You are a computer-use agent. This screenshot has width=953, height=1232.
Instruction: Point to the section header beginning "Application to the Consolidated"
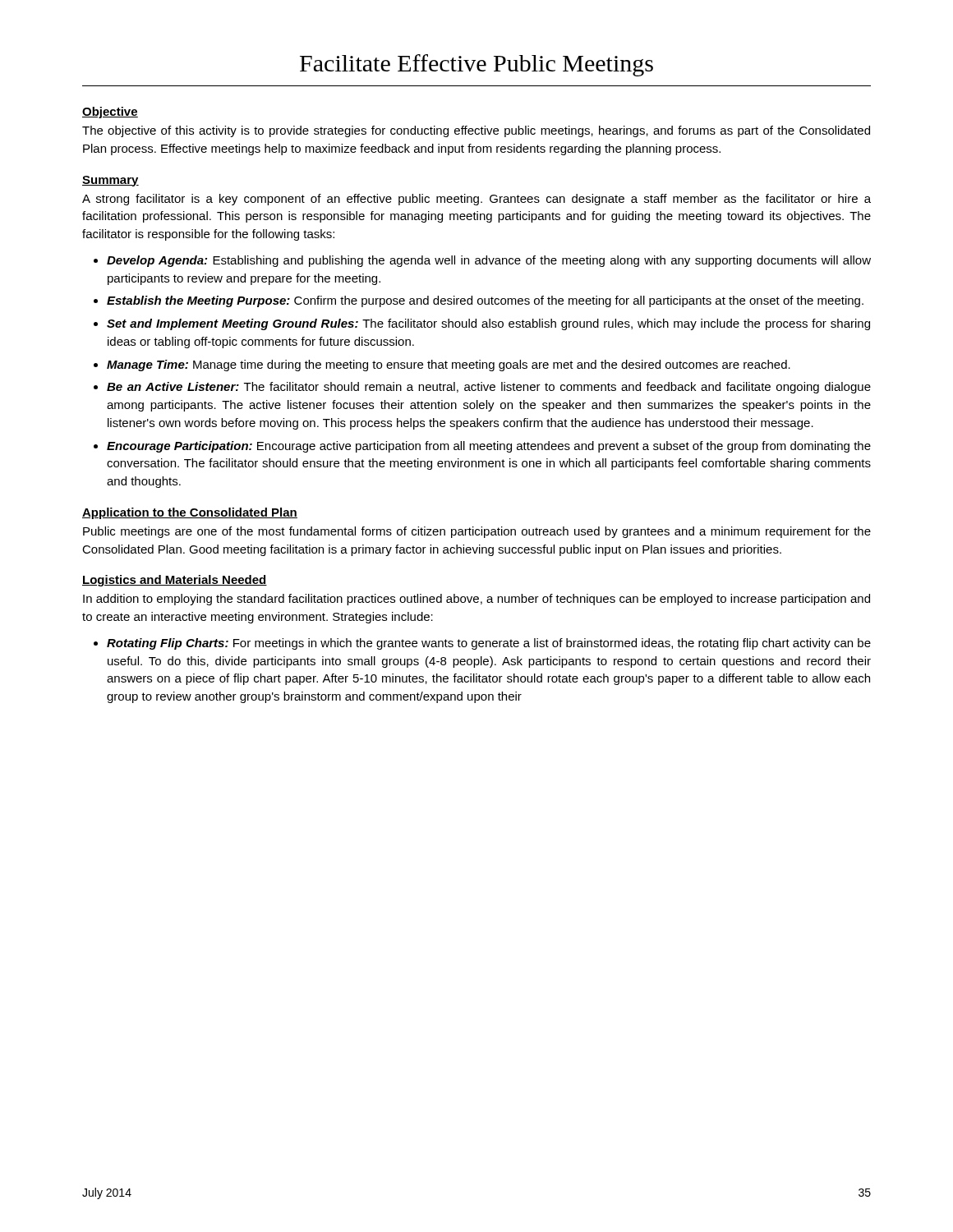click(x=190, y=512)
